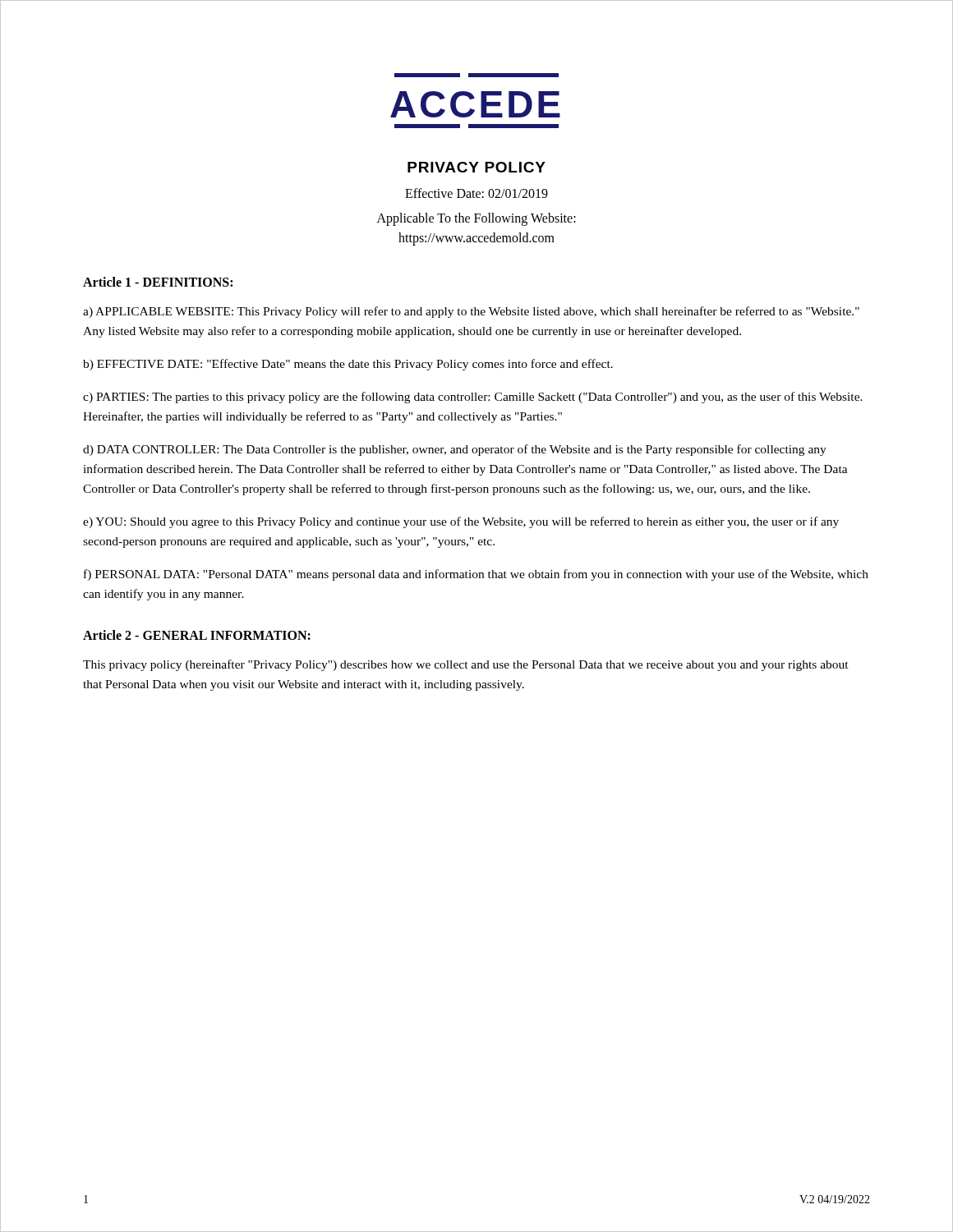
Task: Navigate to the block starting "b) EFFECTIVE DATE: "Effective Date""
Action: [x=348, y=364]
